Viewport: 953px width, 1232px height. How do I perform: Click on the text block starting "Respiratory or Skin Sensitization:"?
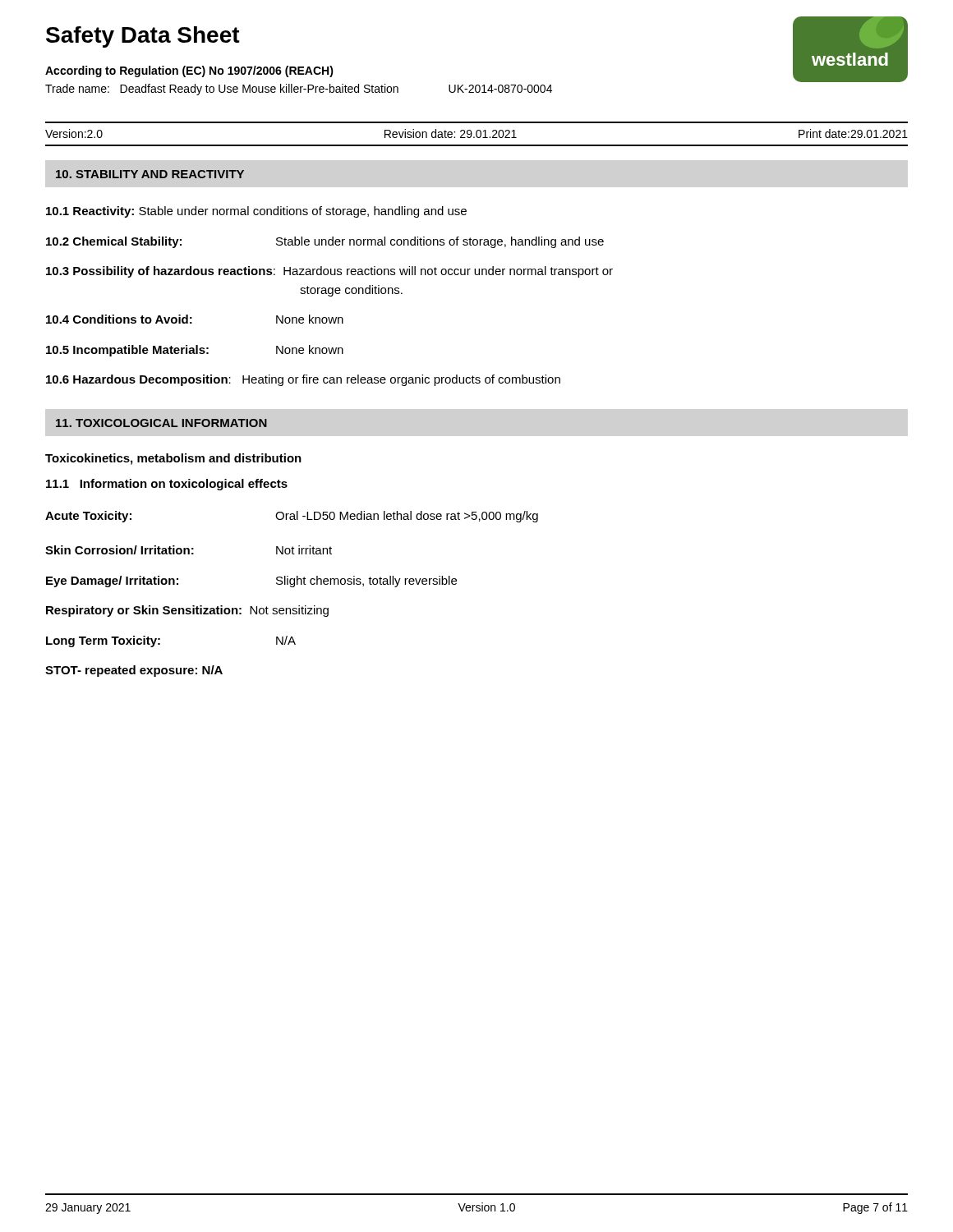point(187,610)
